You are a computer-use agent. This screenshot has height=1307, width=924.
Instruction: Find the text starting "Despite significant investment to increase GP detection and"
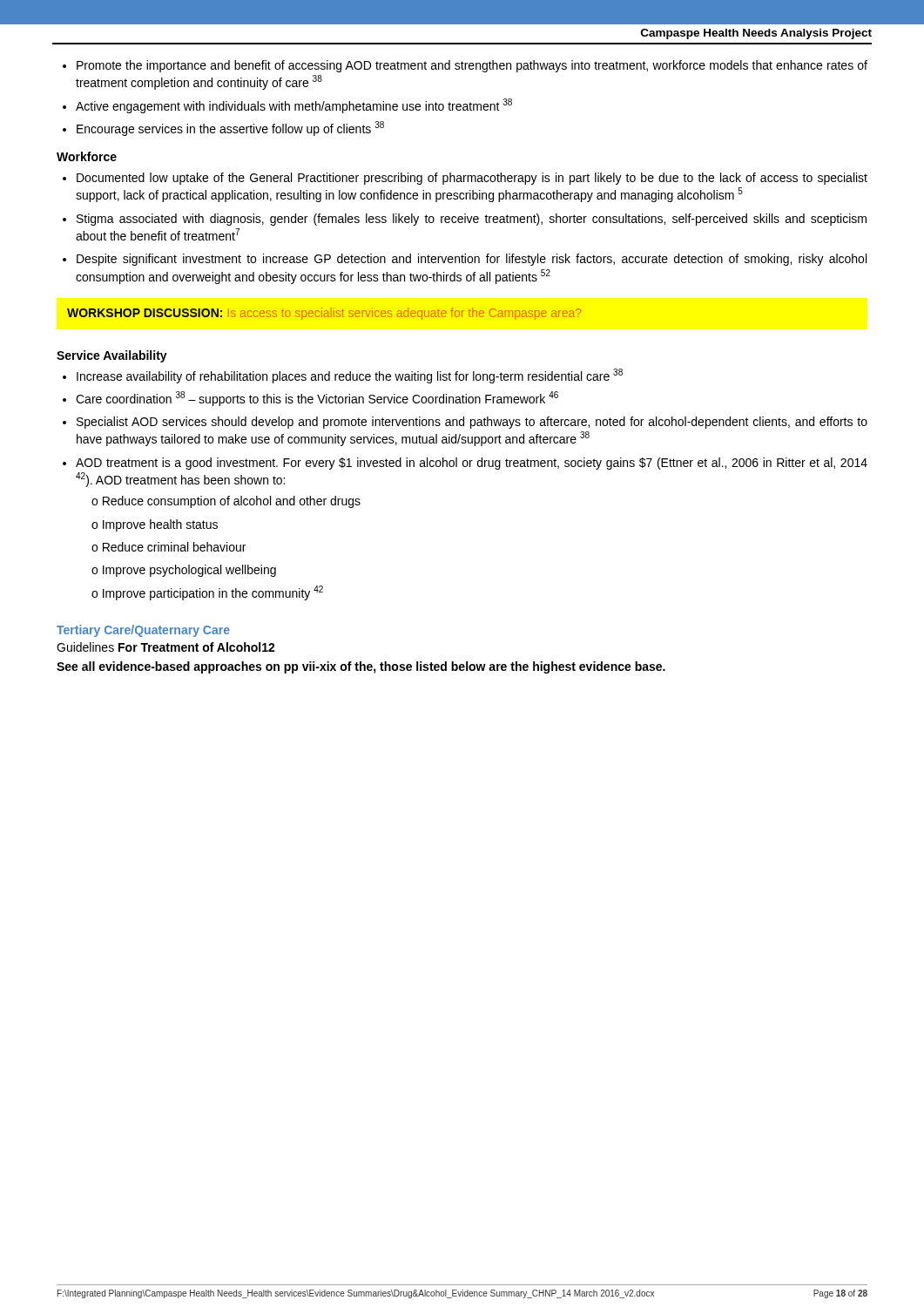[472, 268]
